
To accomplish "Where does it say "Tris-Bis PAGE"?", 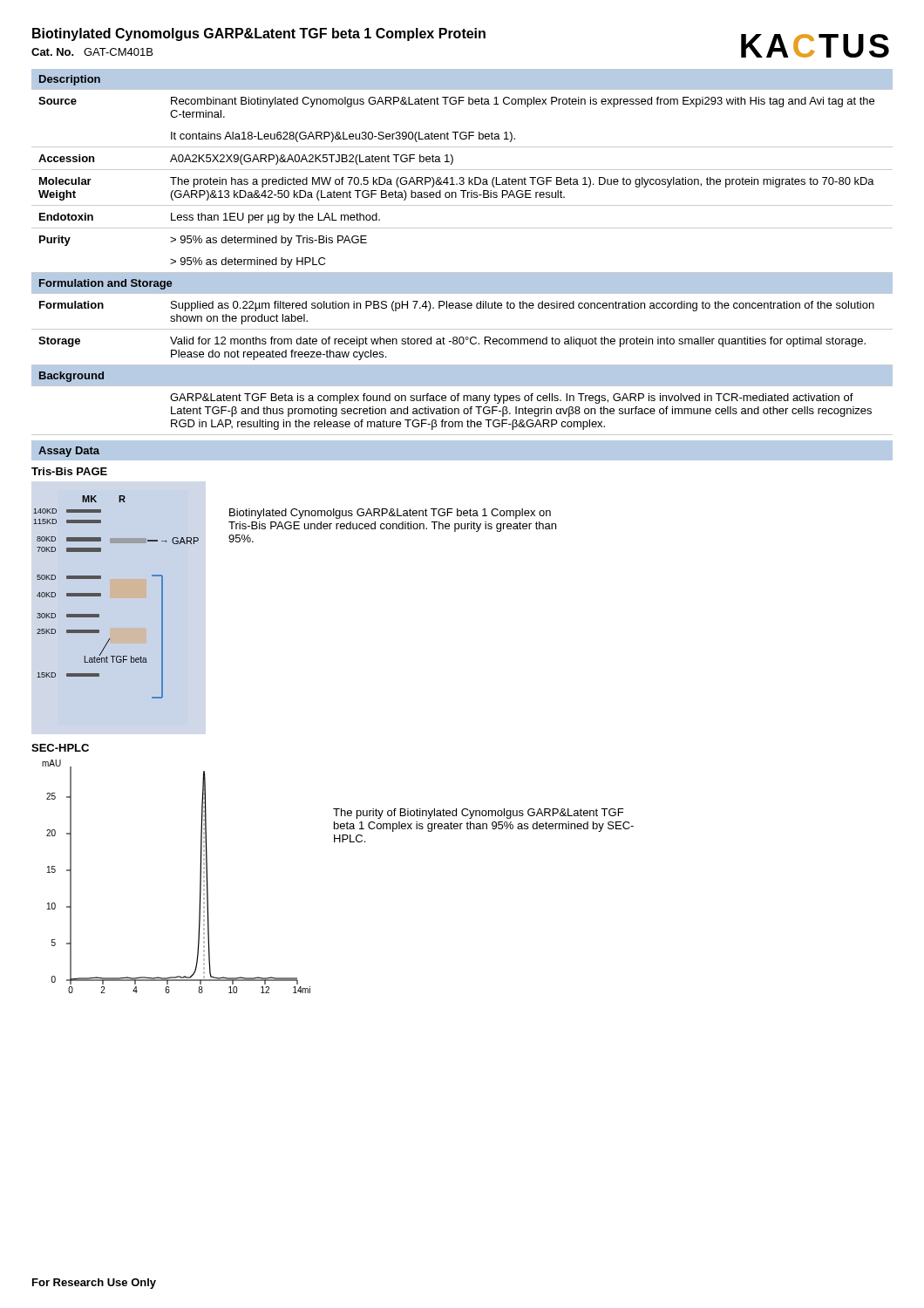I will [x=69, y=471].
